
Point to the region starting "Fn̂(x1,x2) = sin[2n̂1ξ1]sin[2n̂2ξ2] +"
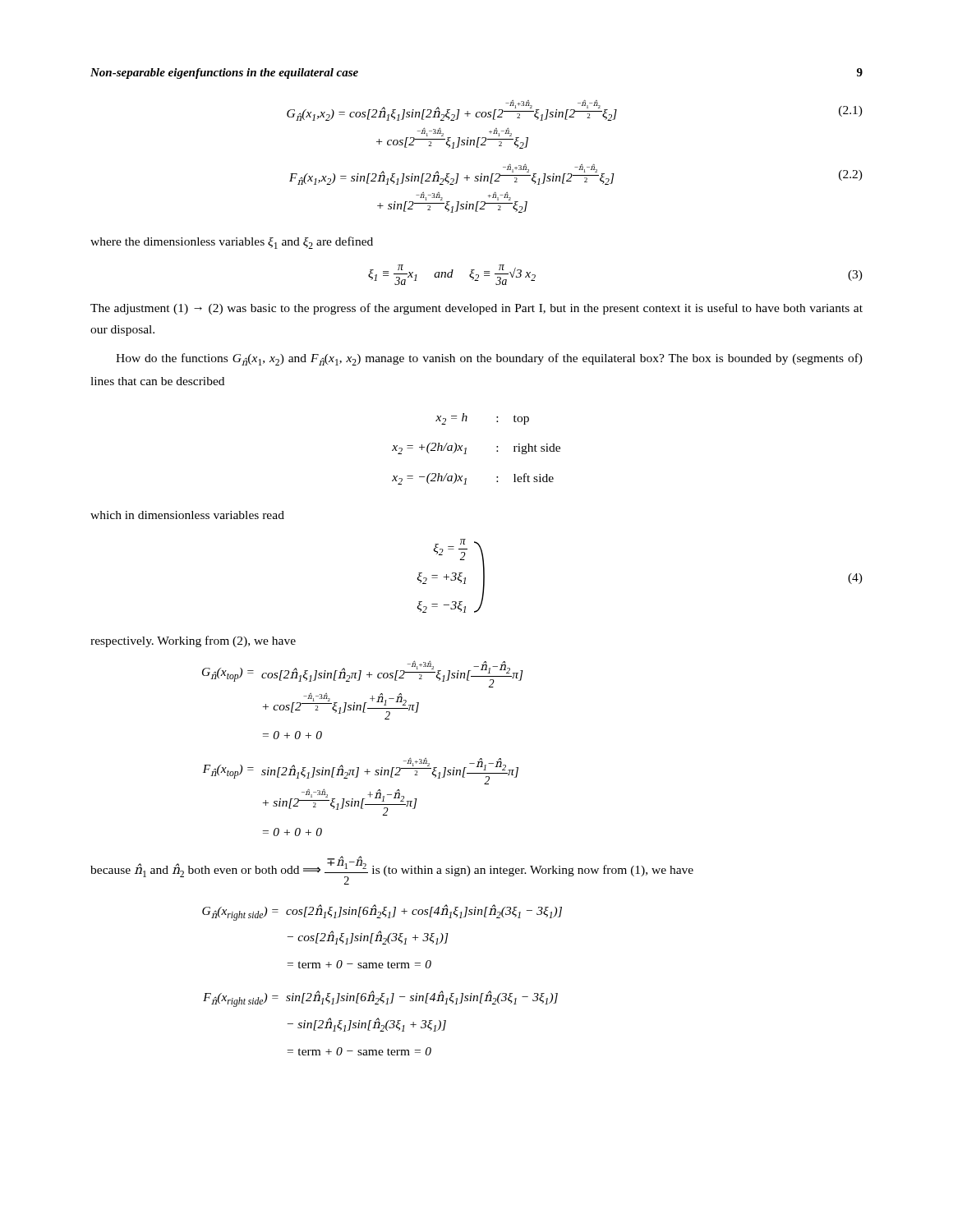(x=476, y=192)
